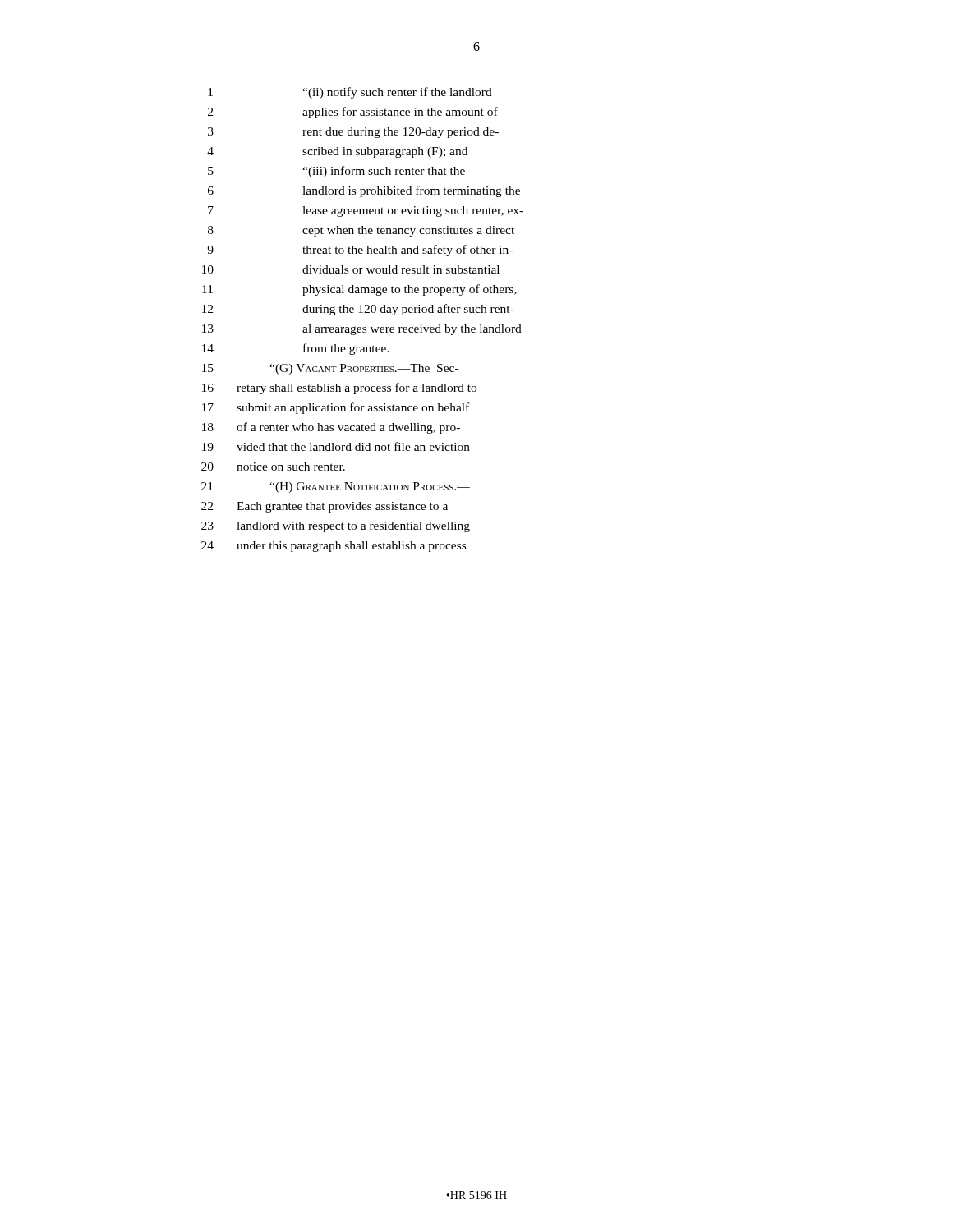This screenshot has width=953, height=1232.
Task: Locate the text starting "18 of a renter who has vacated a"
Action: coord(331,428)
